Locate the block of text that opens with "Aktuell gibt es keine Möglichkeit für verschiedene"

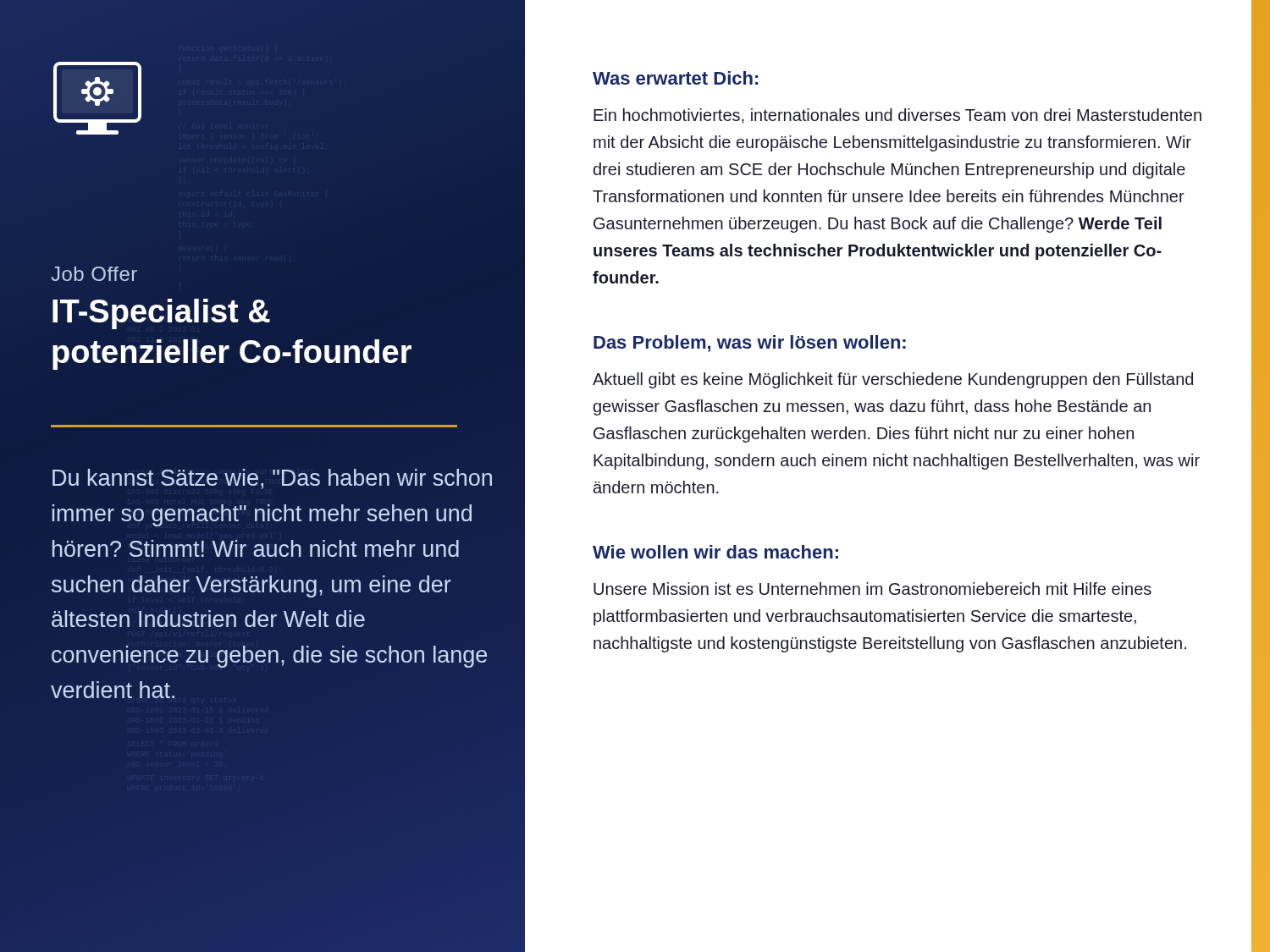[896, 433]
